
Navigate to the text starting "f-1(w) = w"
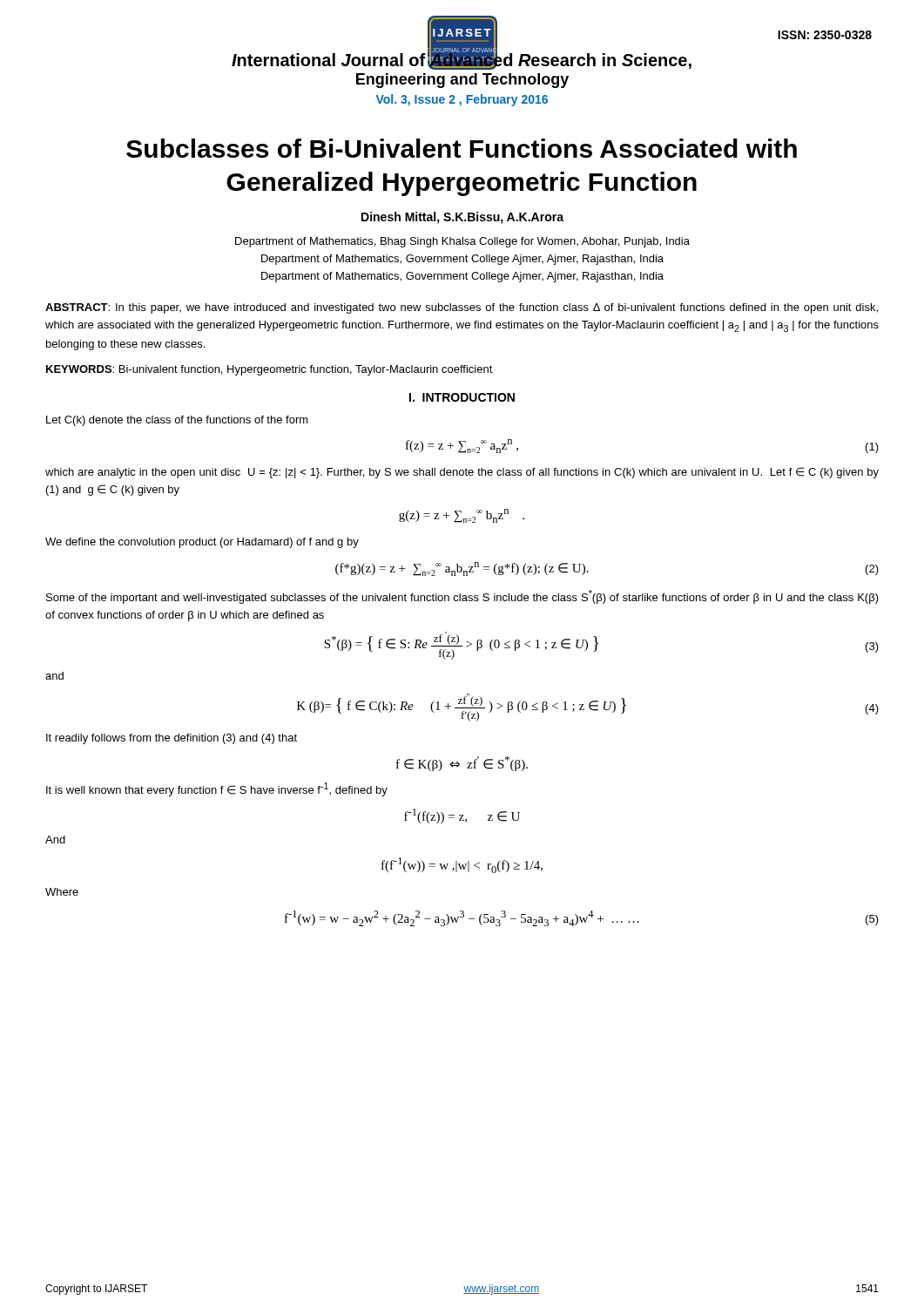[x=581, y=918]
